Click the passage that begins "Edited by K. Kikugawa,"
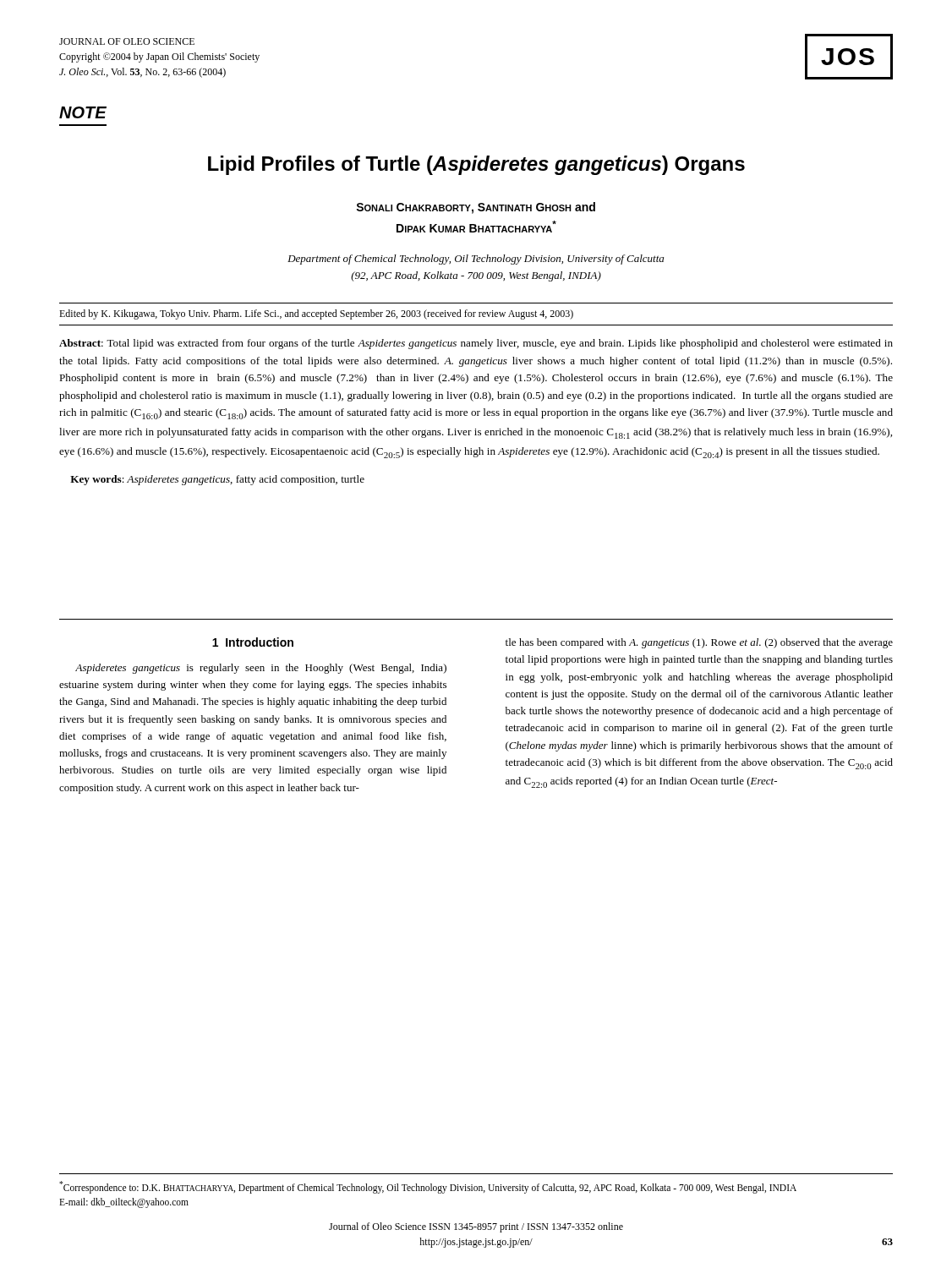The height and width of the screenshot is (1268, 952). coord(316,314)
